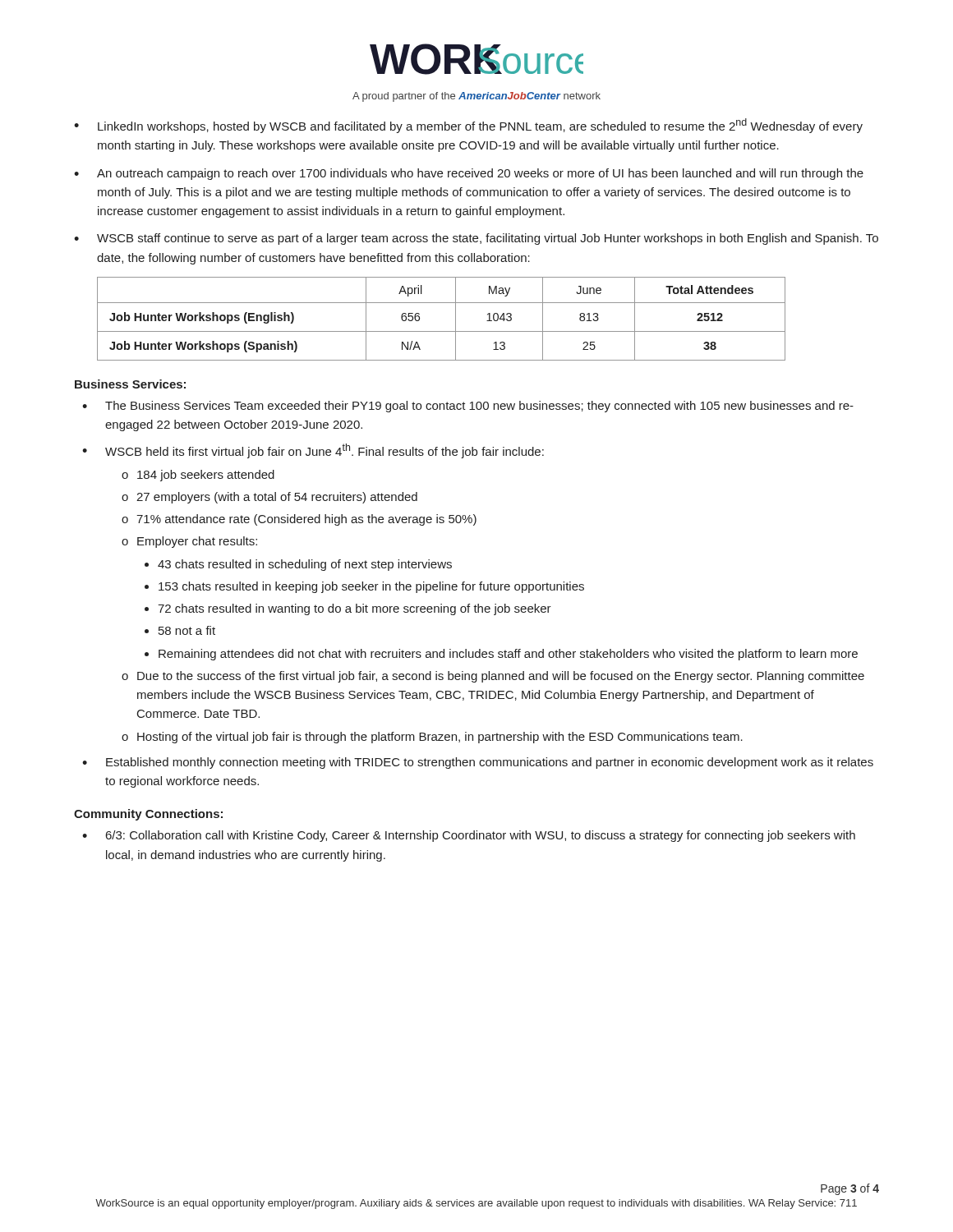Click on the region starting "Community Connections:"

[149, 814]
